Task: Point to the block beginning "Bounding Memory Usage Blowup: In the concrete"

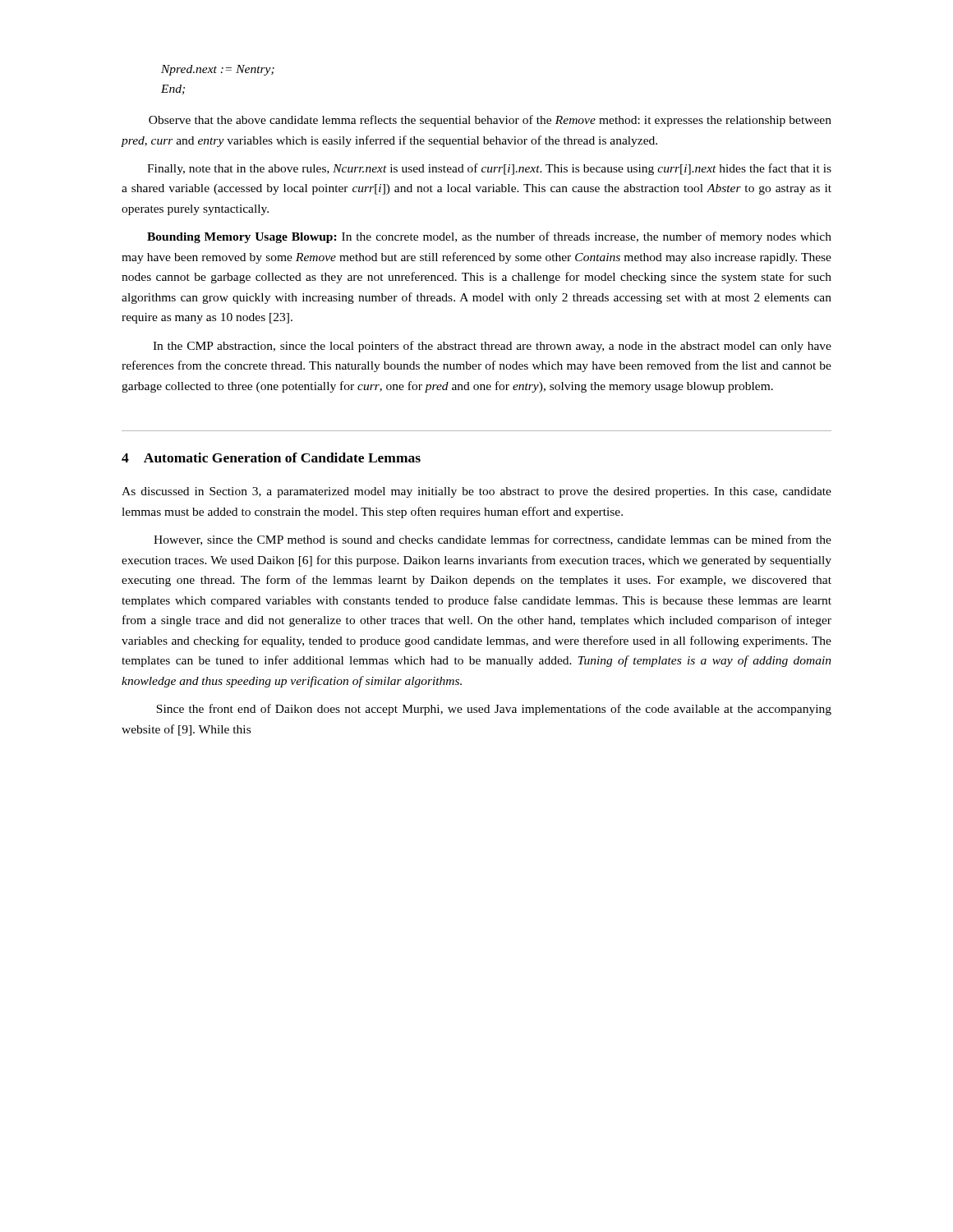Action: 476,277
